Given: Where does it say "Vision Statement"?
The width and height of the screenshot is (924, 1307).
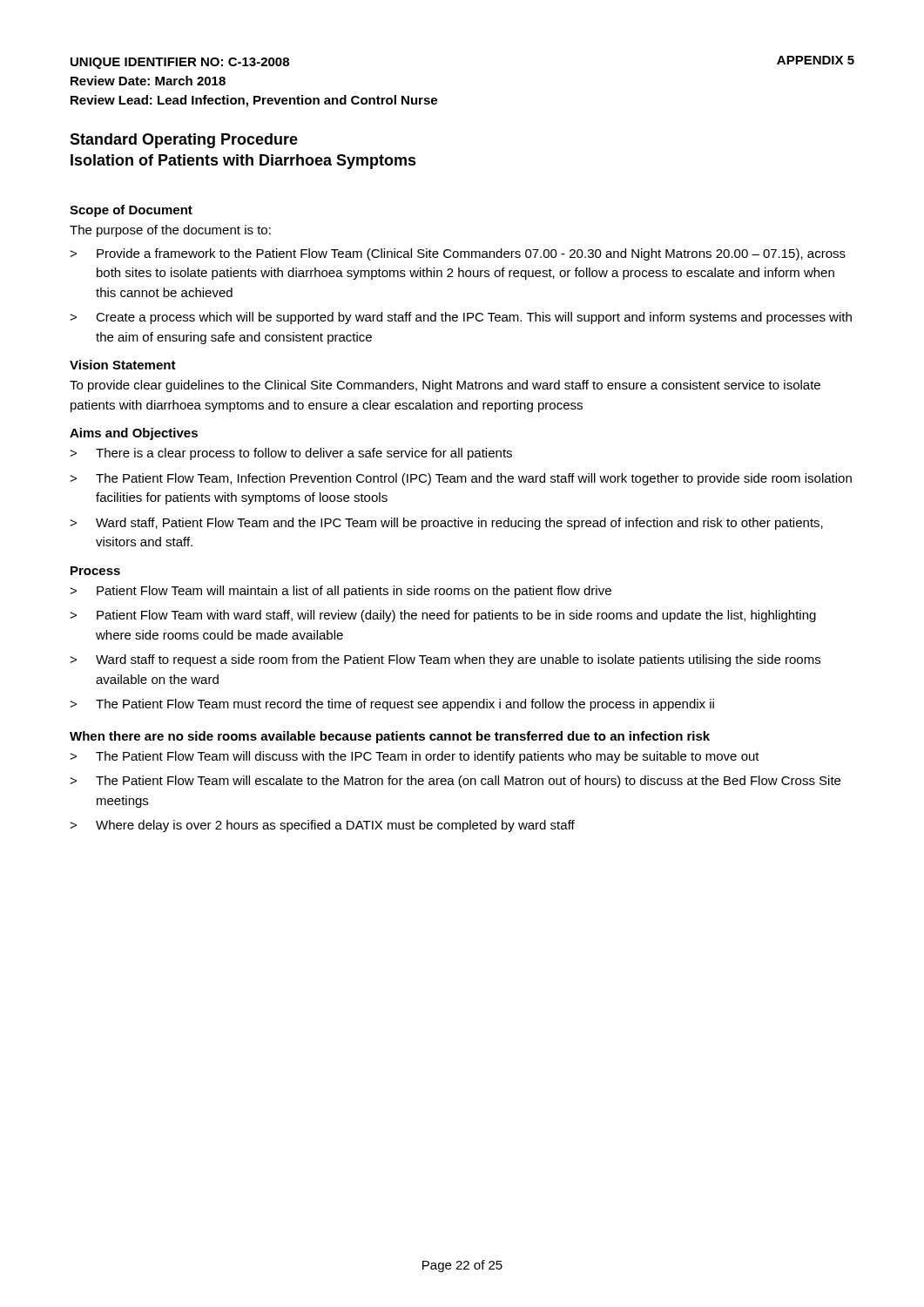Looking at the screenshot, I should pyautogui.click(x=123, y=365).
